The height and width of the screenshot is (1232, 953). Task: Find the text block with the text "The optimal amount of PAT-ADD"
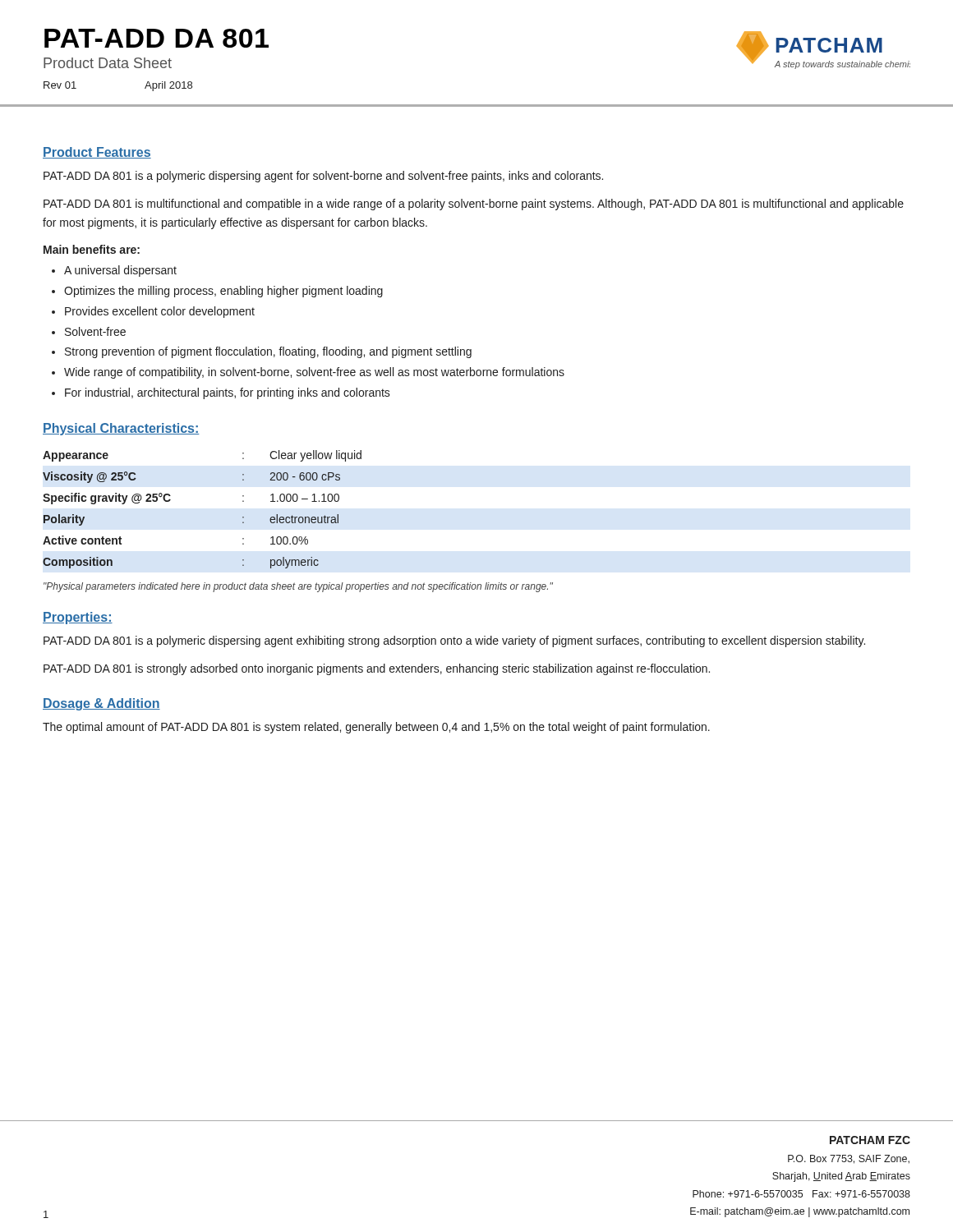377,727
